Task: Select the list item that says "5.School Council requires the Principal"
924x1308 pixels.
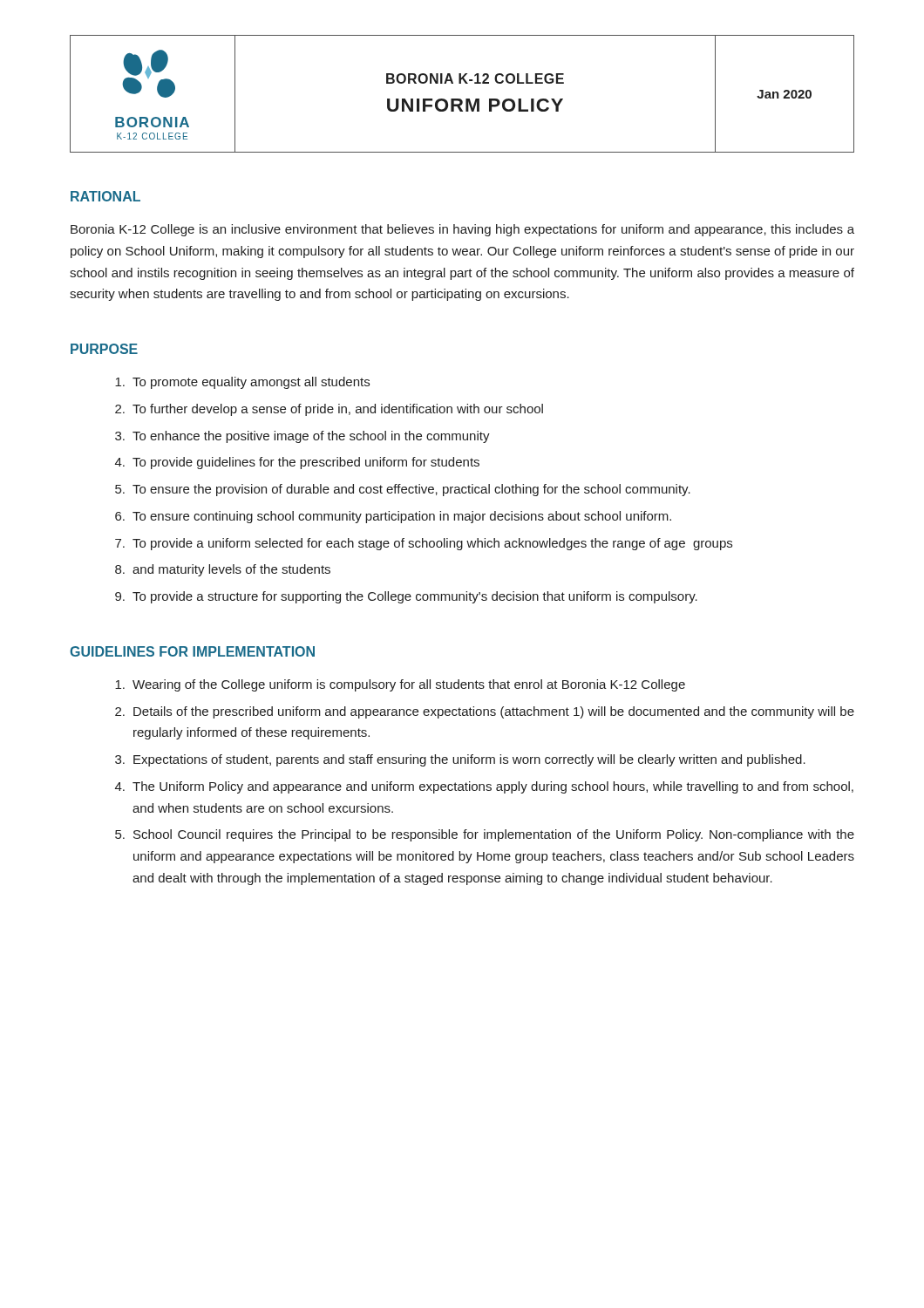Action: [x=462, y=857]
